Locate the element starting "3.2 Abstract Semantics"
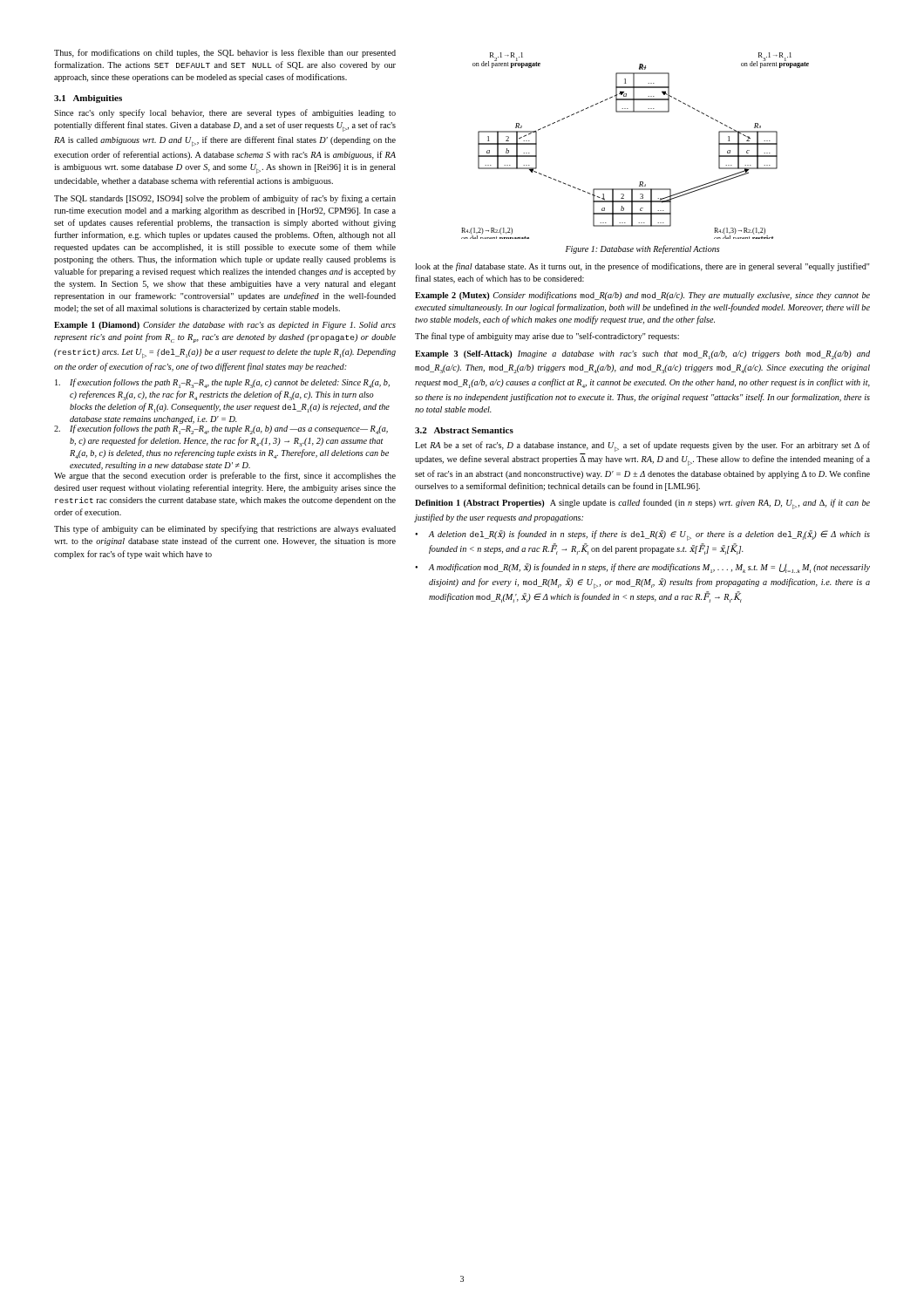Image resolution: width=924 pixels, height=1308 pixels. (x=464, y=430)
